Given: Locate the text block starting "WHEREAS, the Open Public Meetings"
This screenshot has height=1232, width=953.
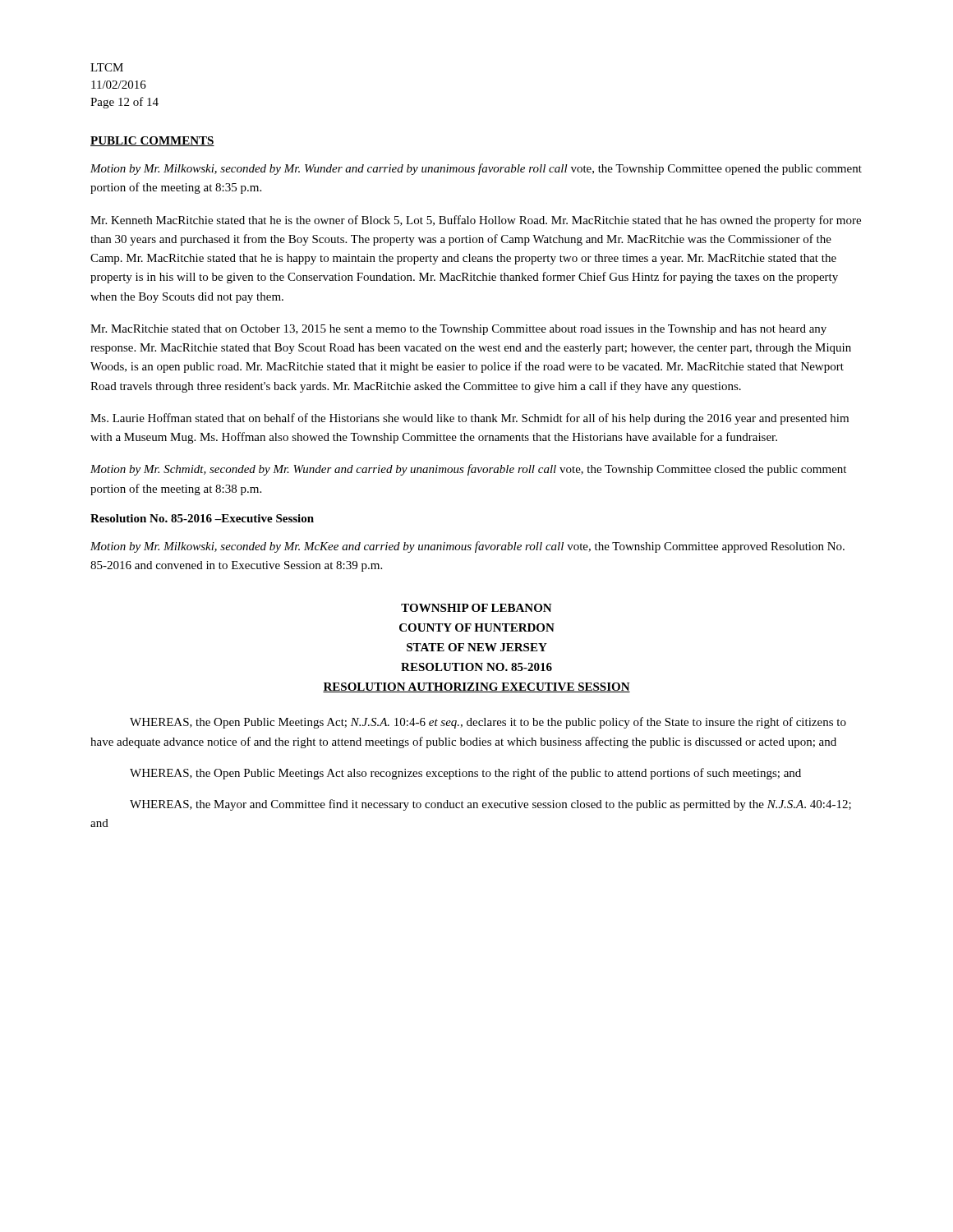Looking at the screenshot, I should click(x=476, y=773).
